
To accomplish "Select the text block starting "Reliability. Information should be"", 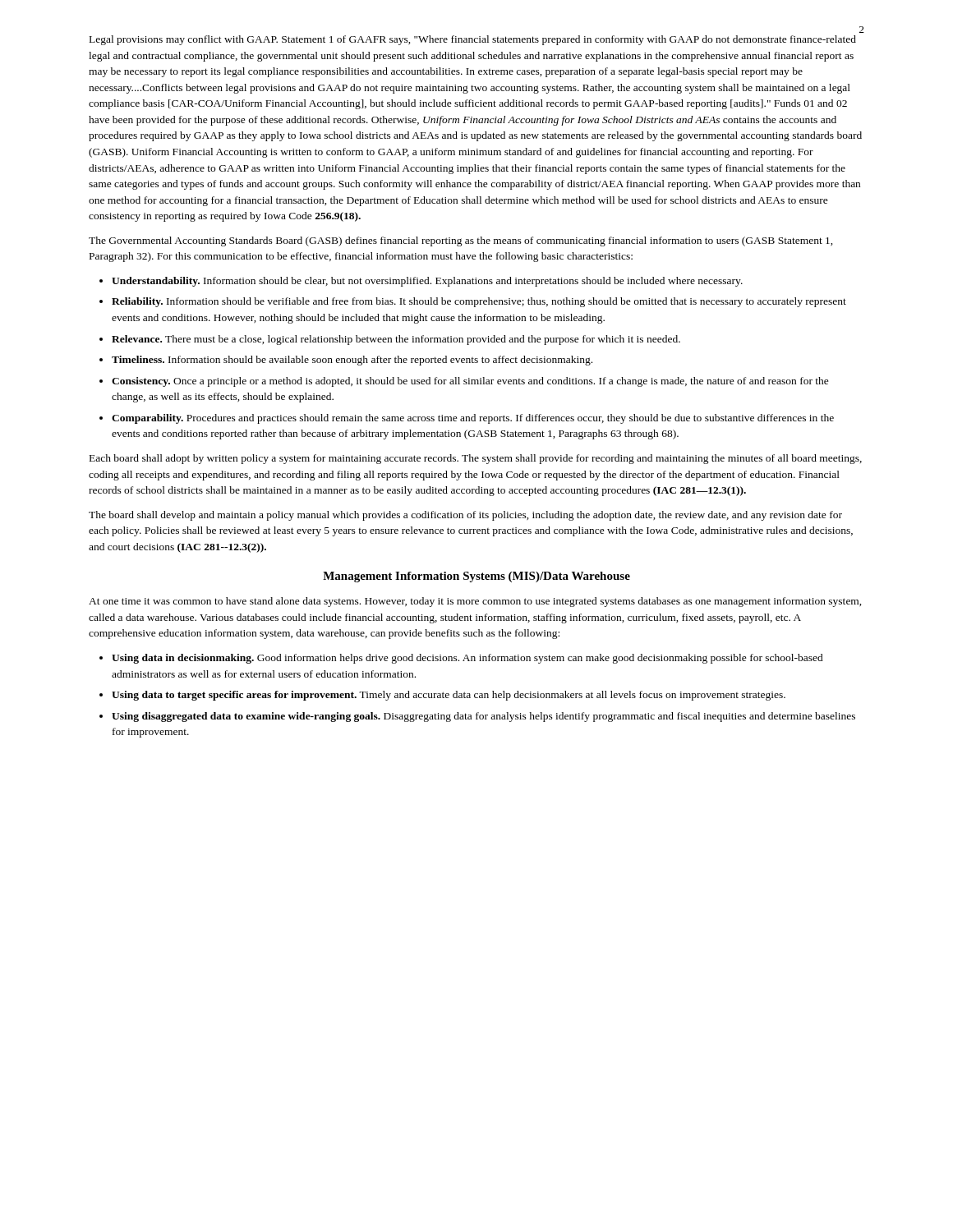I will pyautogui.click(x=479, y=309).
